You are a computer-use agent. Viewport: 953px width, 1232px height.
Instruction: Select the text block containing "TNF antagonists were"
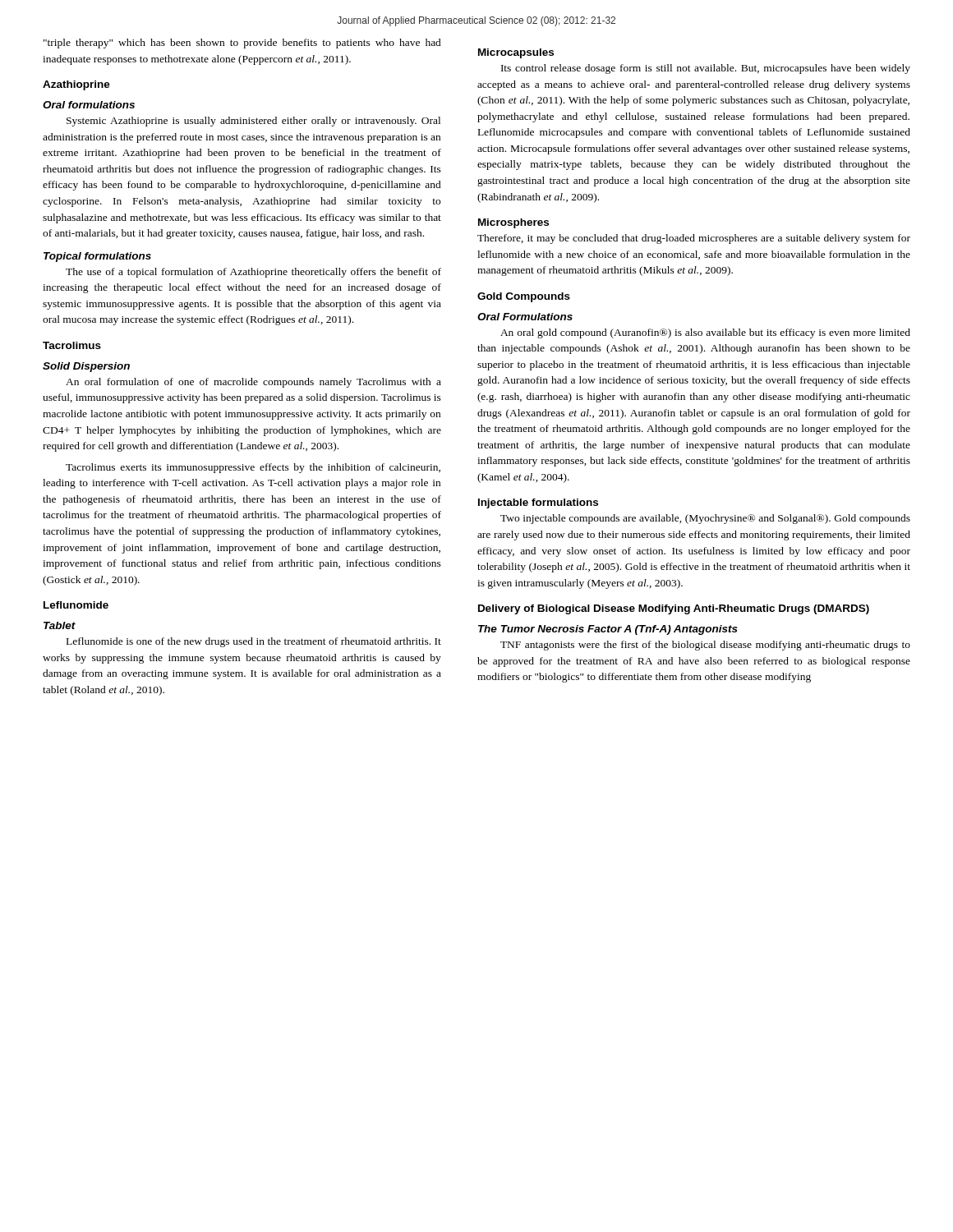[x=694, y=660]
